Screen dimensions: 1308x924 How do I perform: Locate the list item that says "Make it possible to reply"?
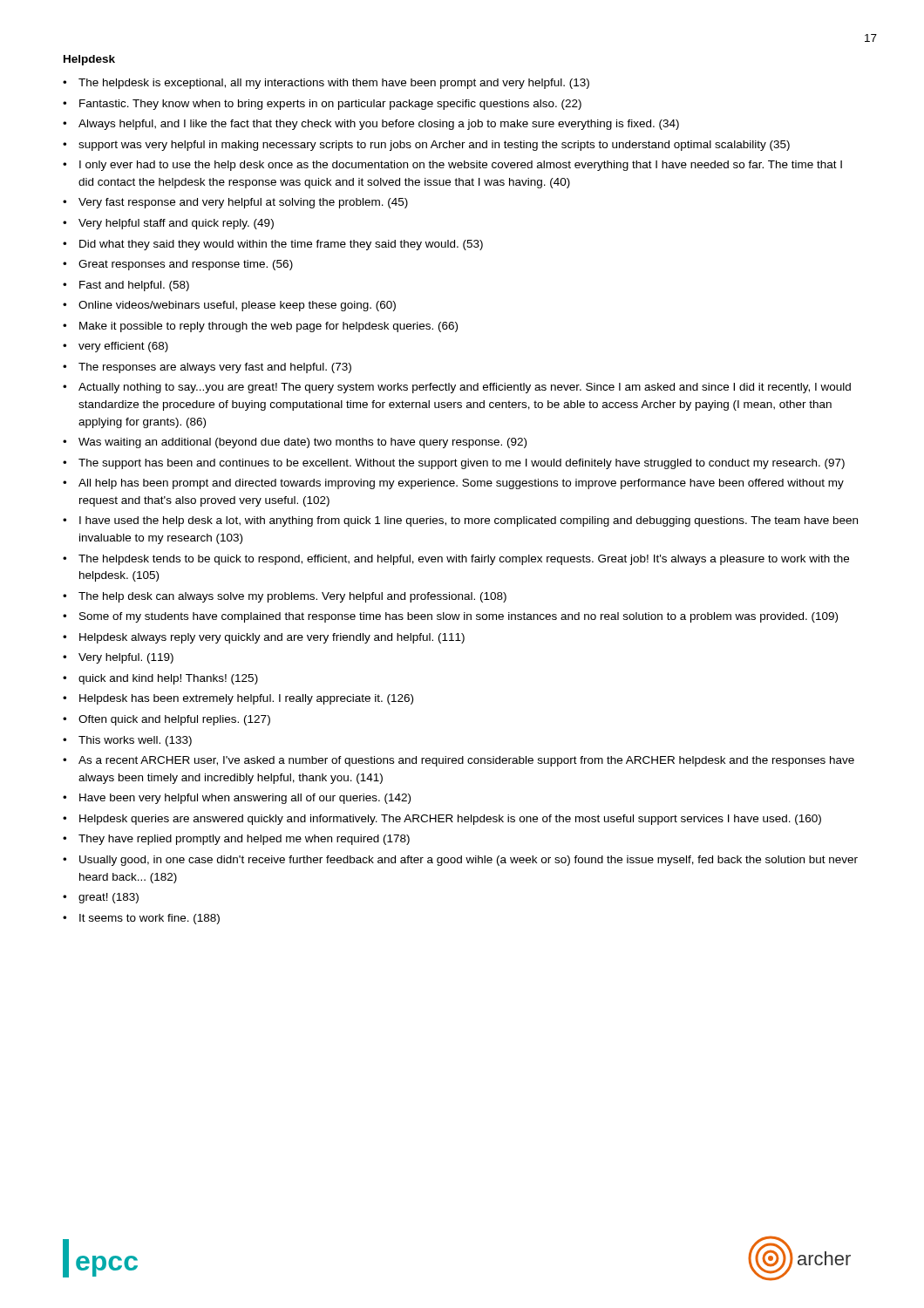click(x=268, y=325)
